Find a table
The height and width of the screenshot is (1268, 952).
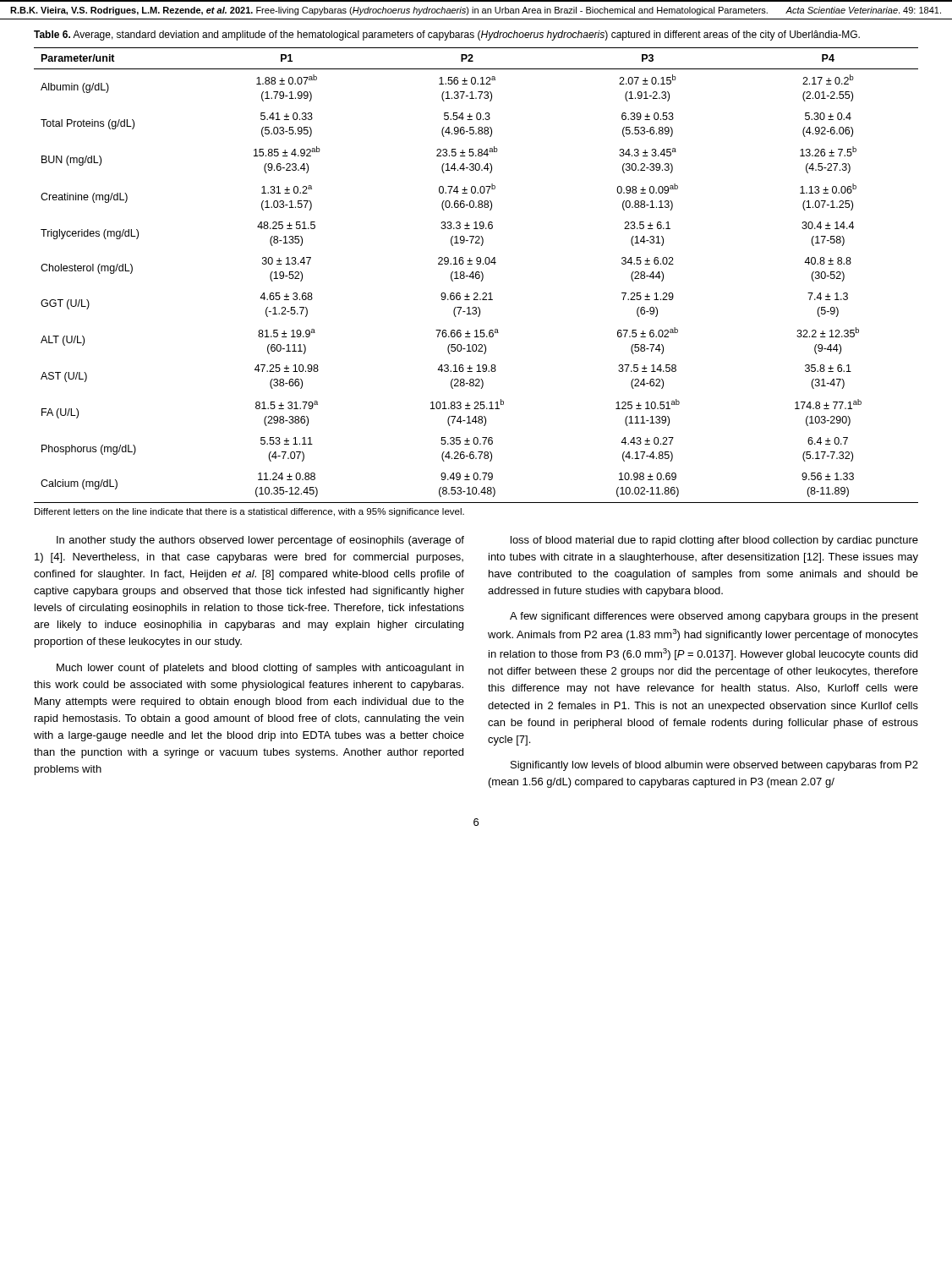[x=476, y=275]
